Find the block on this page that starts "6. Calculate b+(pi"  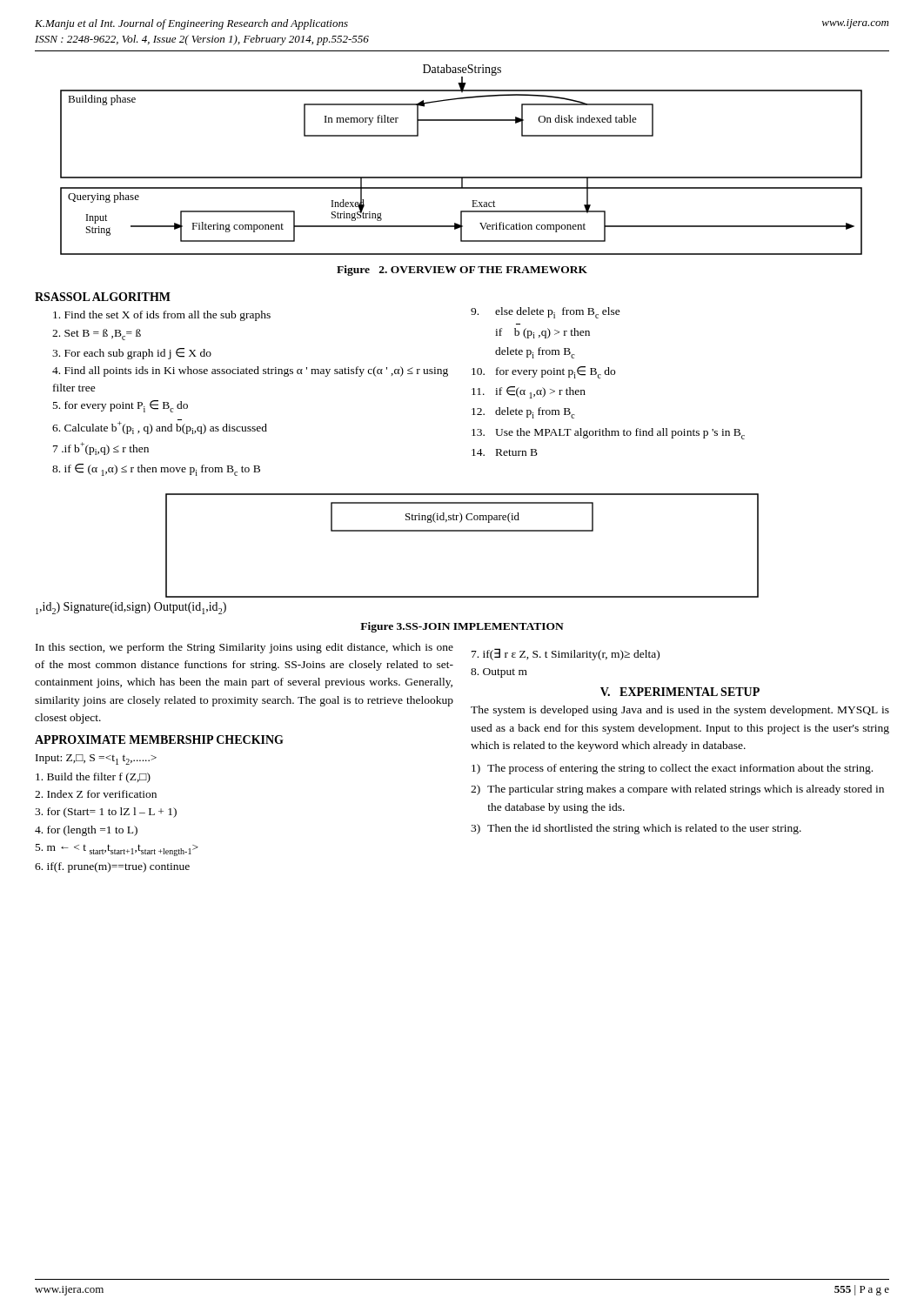(x=160, y=427)
